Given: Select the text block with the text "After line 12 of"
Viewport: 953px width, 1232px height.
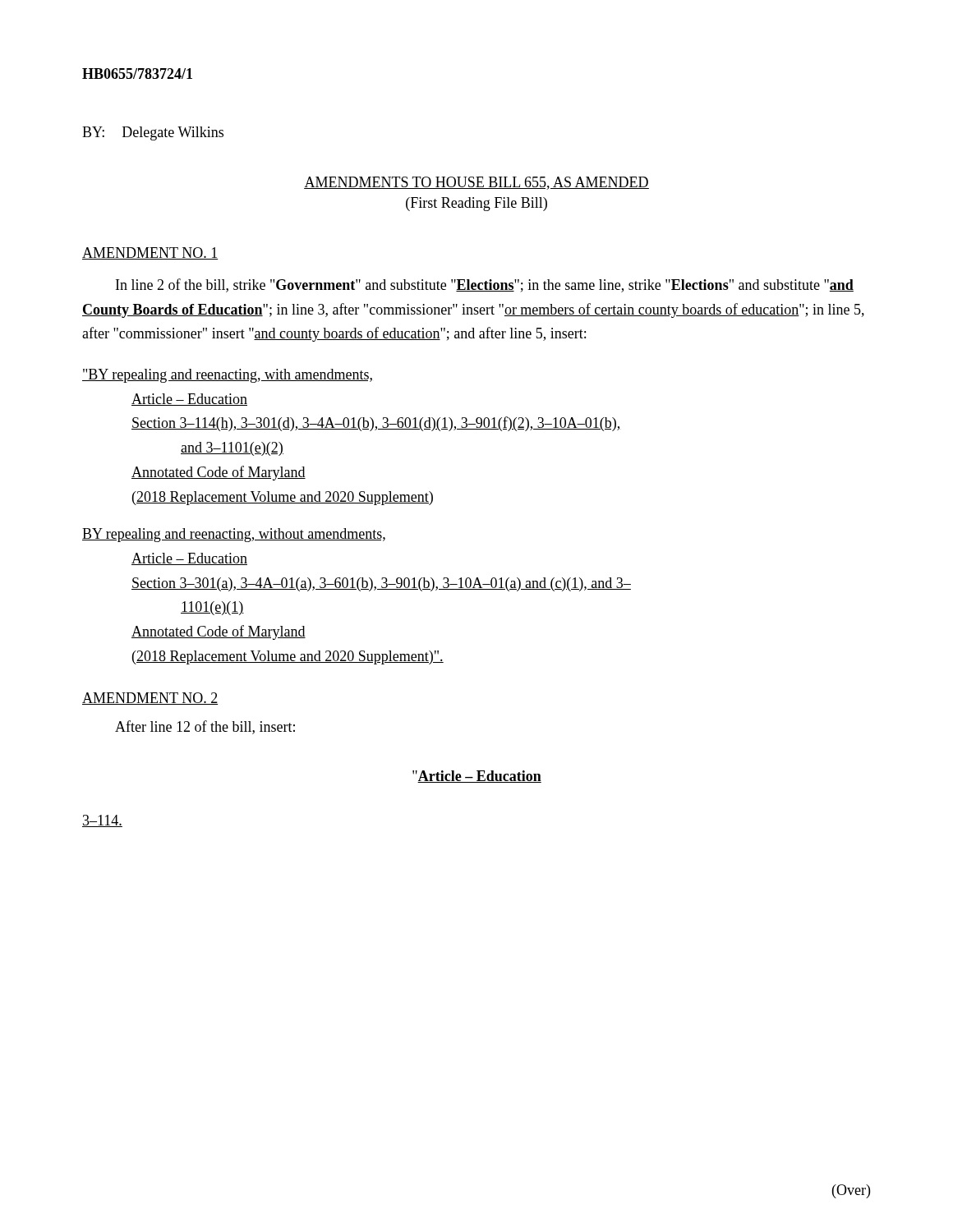Looking at the screenshot, I should point(206,727).
